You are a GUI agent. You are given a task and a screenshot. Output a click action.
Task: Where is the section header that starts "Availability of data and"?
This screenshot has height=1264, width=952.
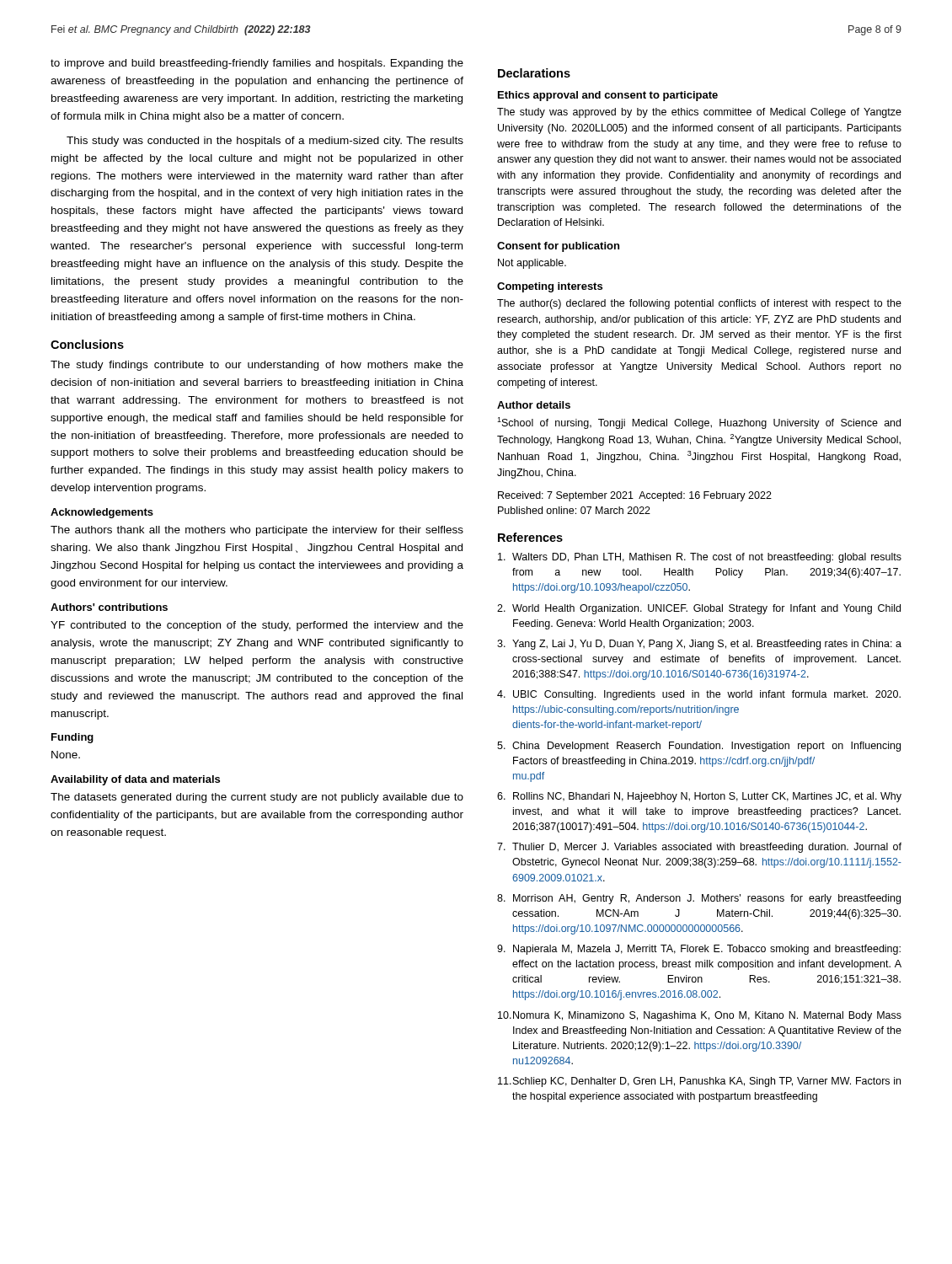click(136, 779)
